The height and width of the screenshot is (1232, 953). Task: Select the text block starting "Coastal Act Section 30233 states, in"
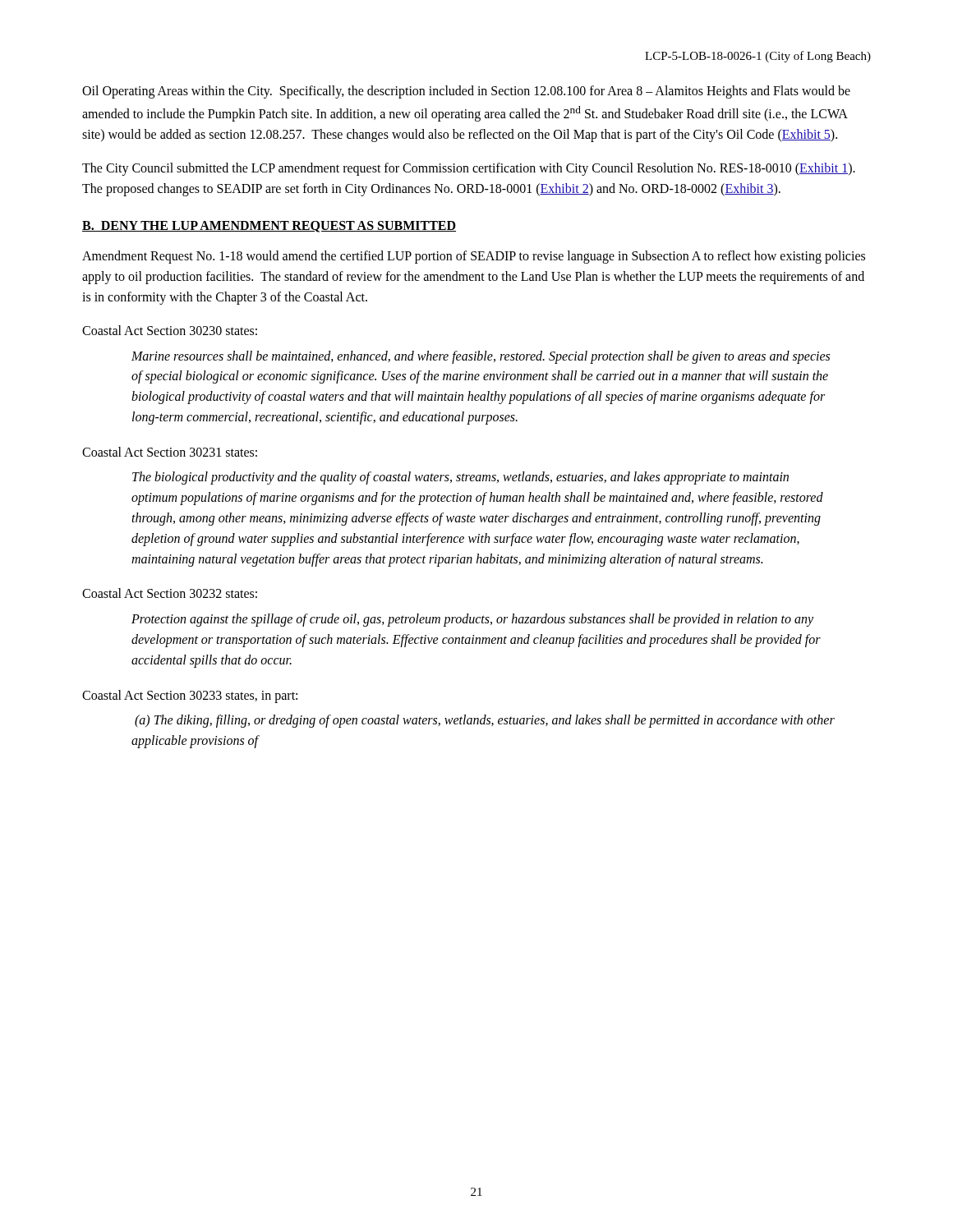click(x=190, y=695)
